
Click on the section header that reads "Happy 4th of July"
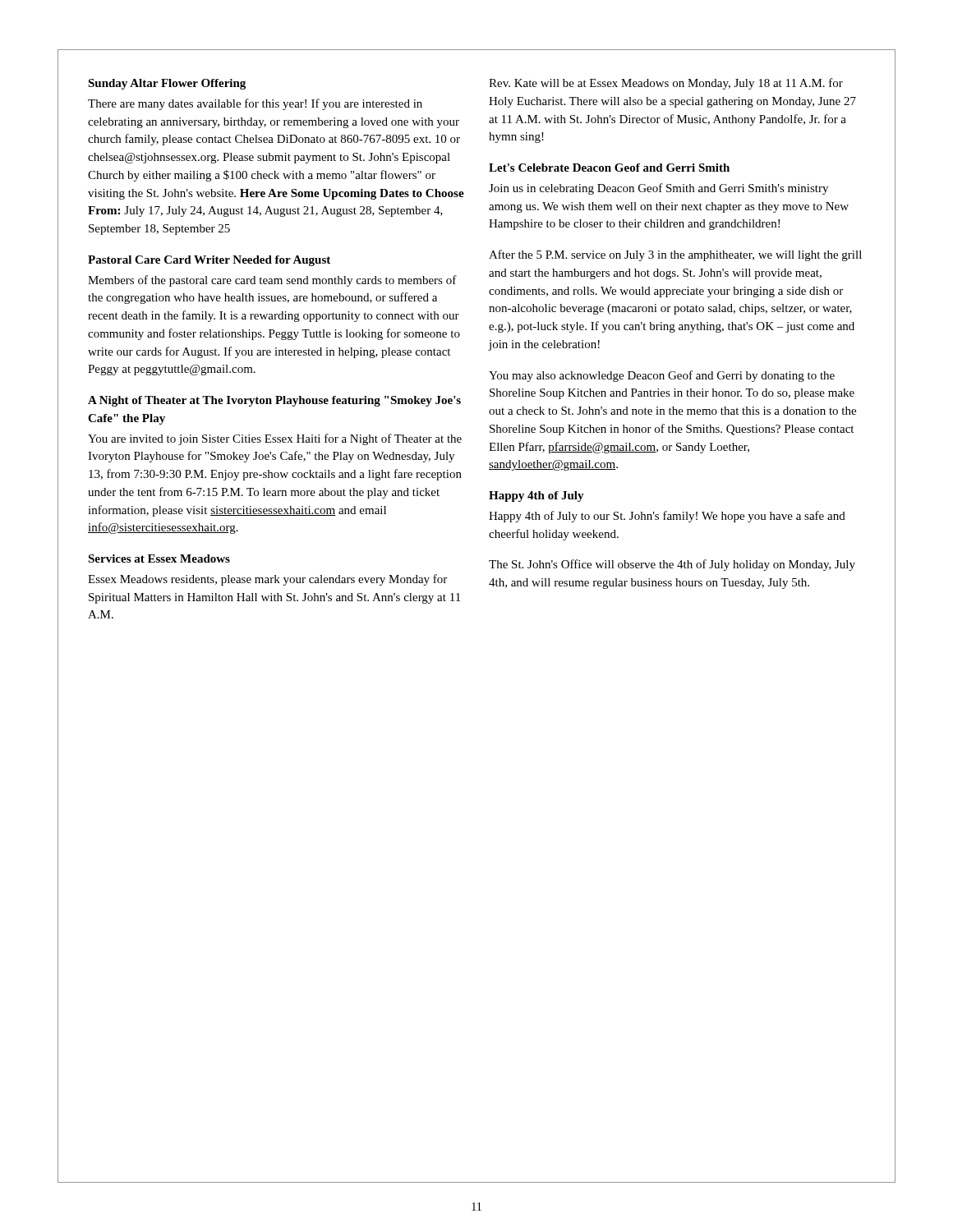[x=536, y=495]
